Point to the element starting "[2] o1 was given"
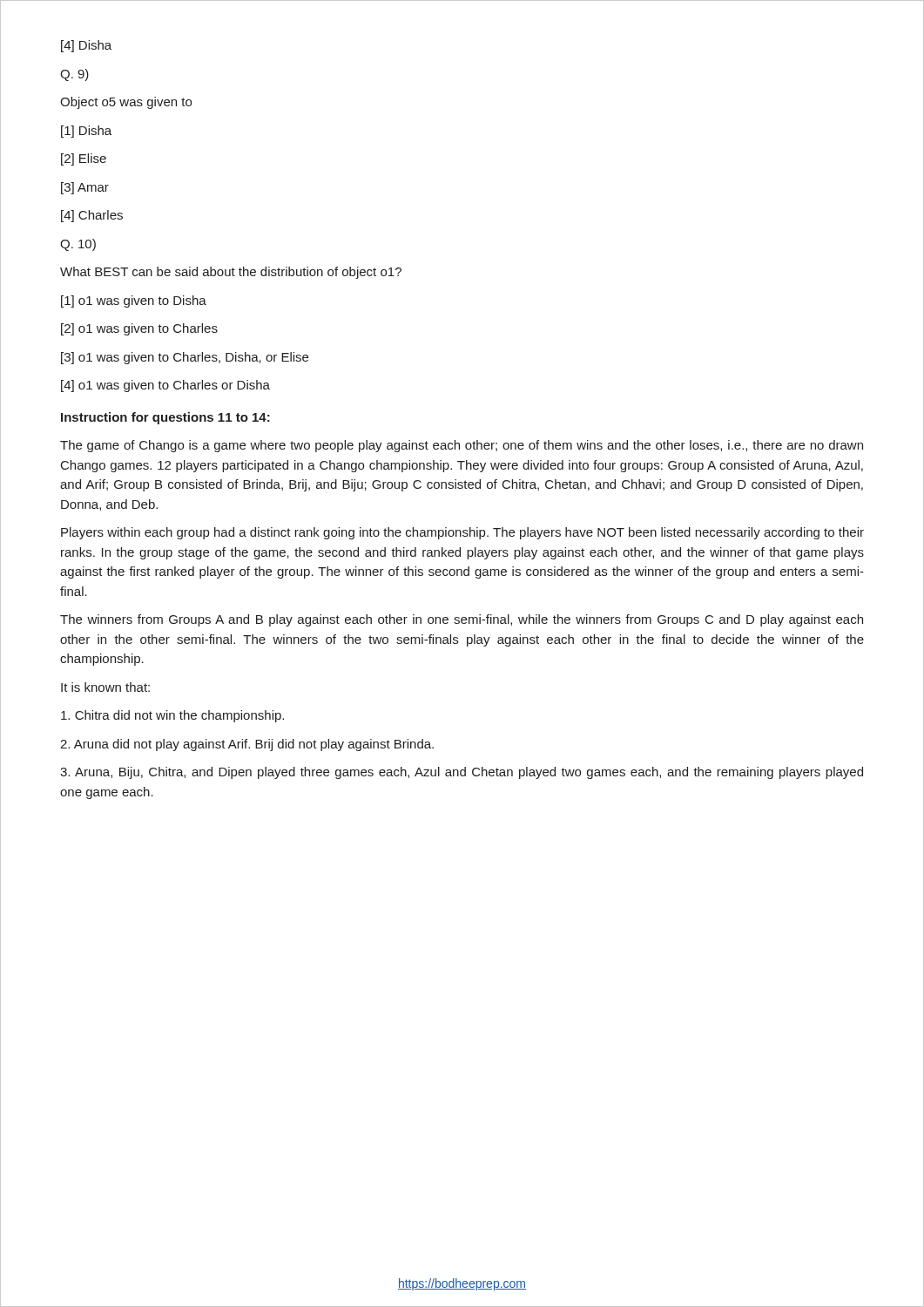The width and height of the screenshot is (924, 1307). [x=139, y=328]
